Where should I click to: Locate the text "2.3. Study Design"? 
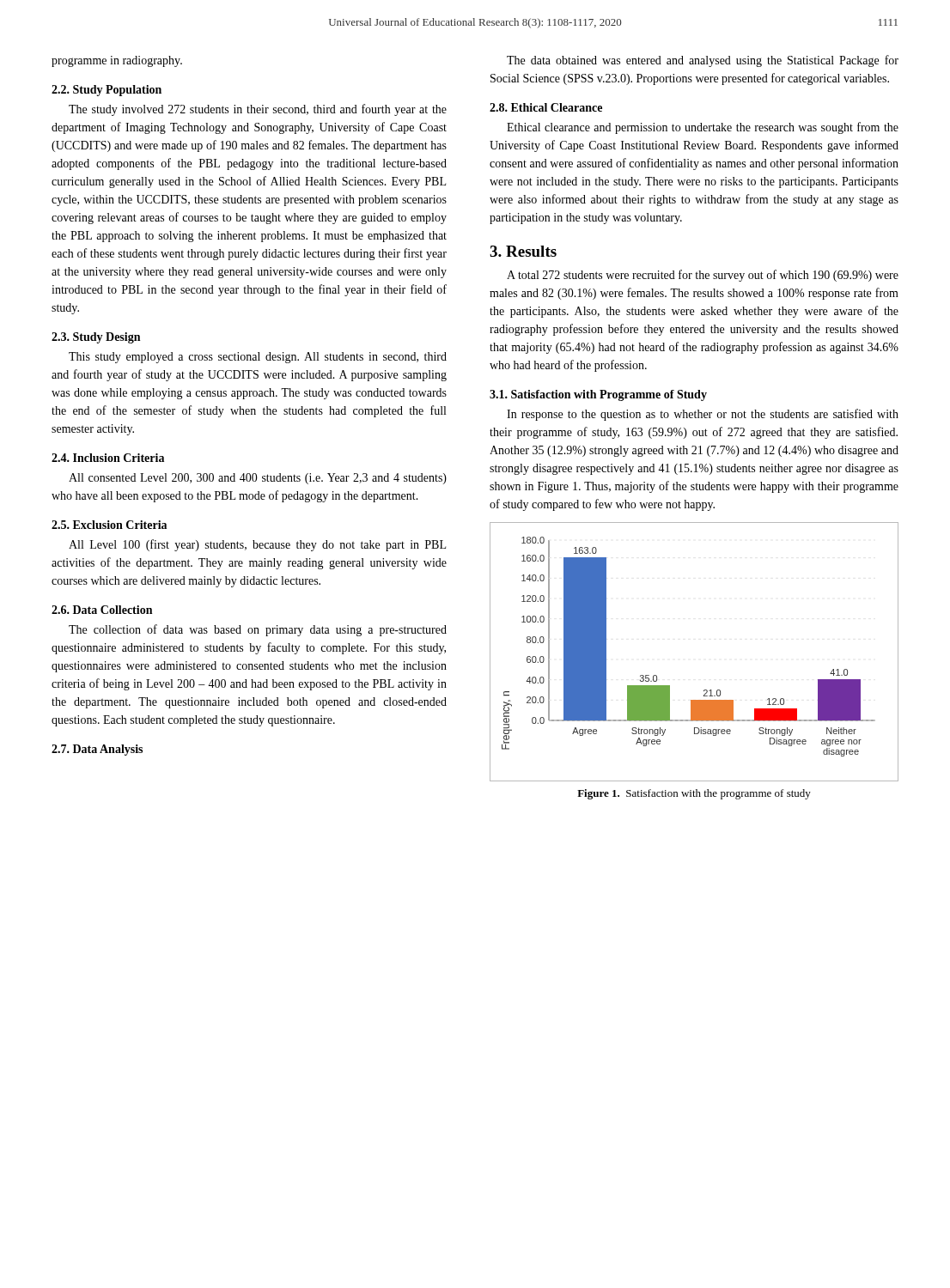click(96, 337)
